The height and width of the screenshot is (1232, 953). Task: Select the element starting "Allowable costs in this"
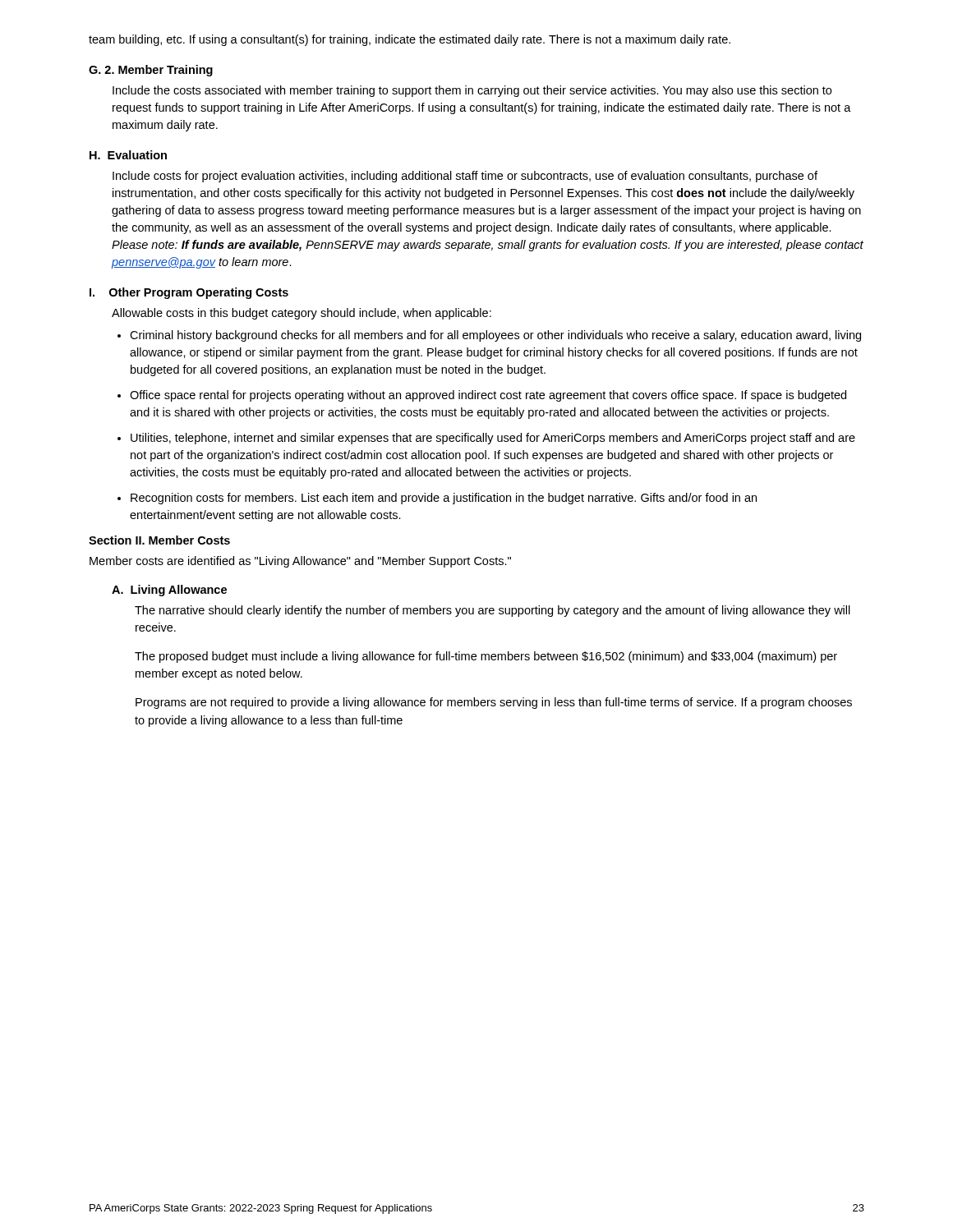(x=302, y=313)
